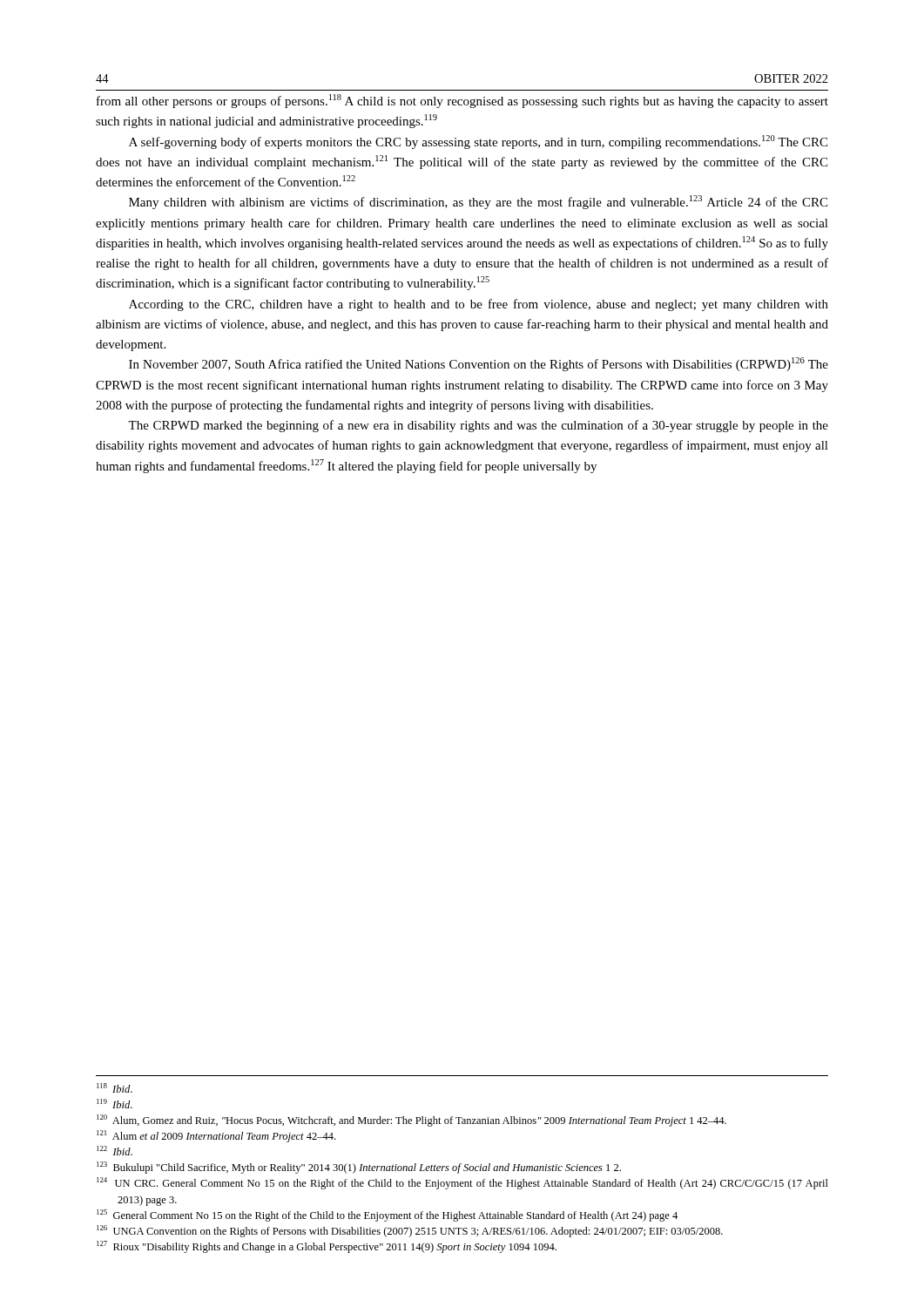The width and height of the screenshot is (924, 1307).
Task: Locate the passage starting "According to the CRC, children have"
Action: click(x=462, y=324)
